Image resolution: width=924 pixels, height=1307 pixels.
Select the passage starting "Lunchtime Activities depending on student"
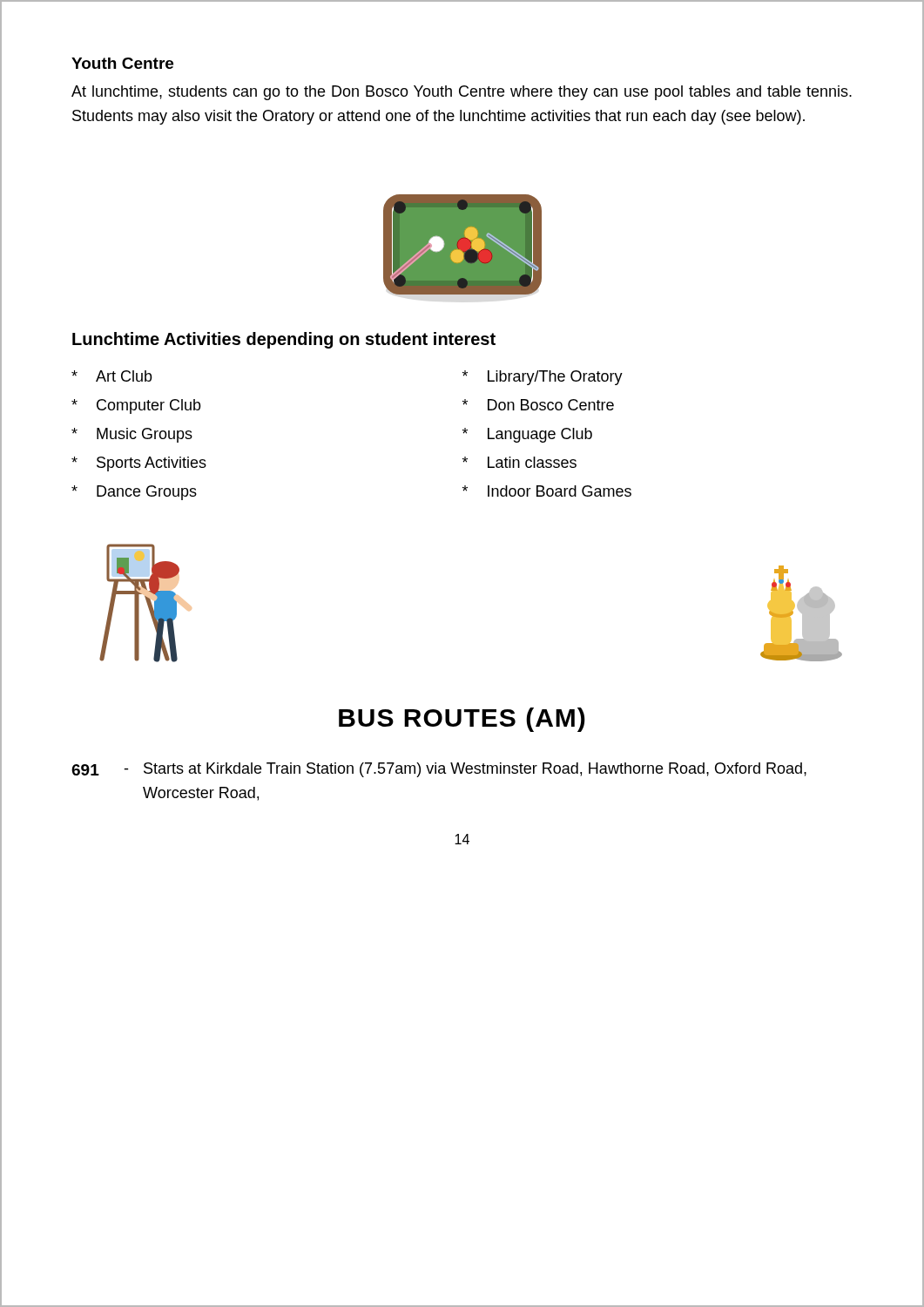pos(284,339)
